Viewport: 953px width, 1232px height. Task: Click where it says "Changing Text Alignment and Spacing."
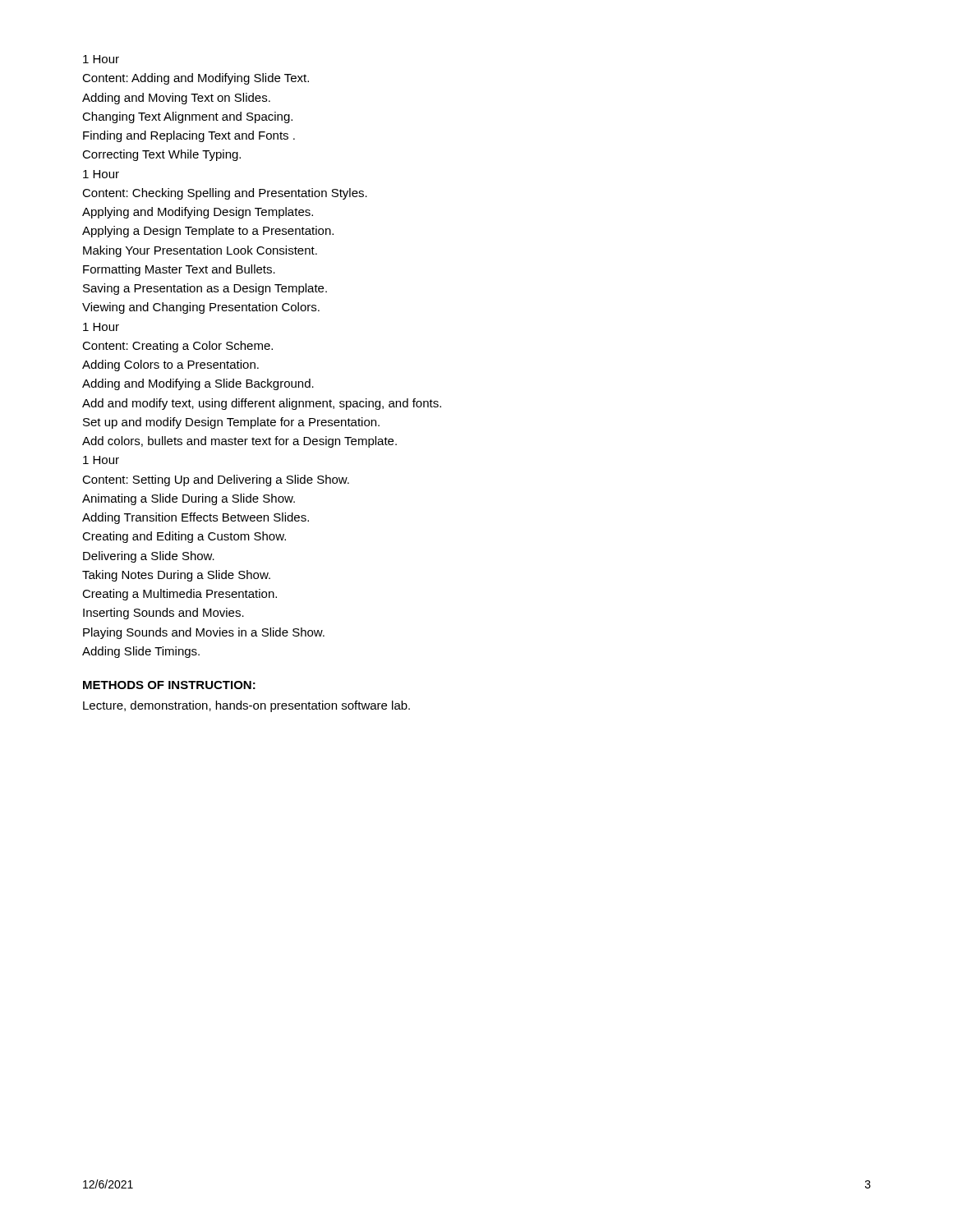[x=187, y=117]
